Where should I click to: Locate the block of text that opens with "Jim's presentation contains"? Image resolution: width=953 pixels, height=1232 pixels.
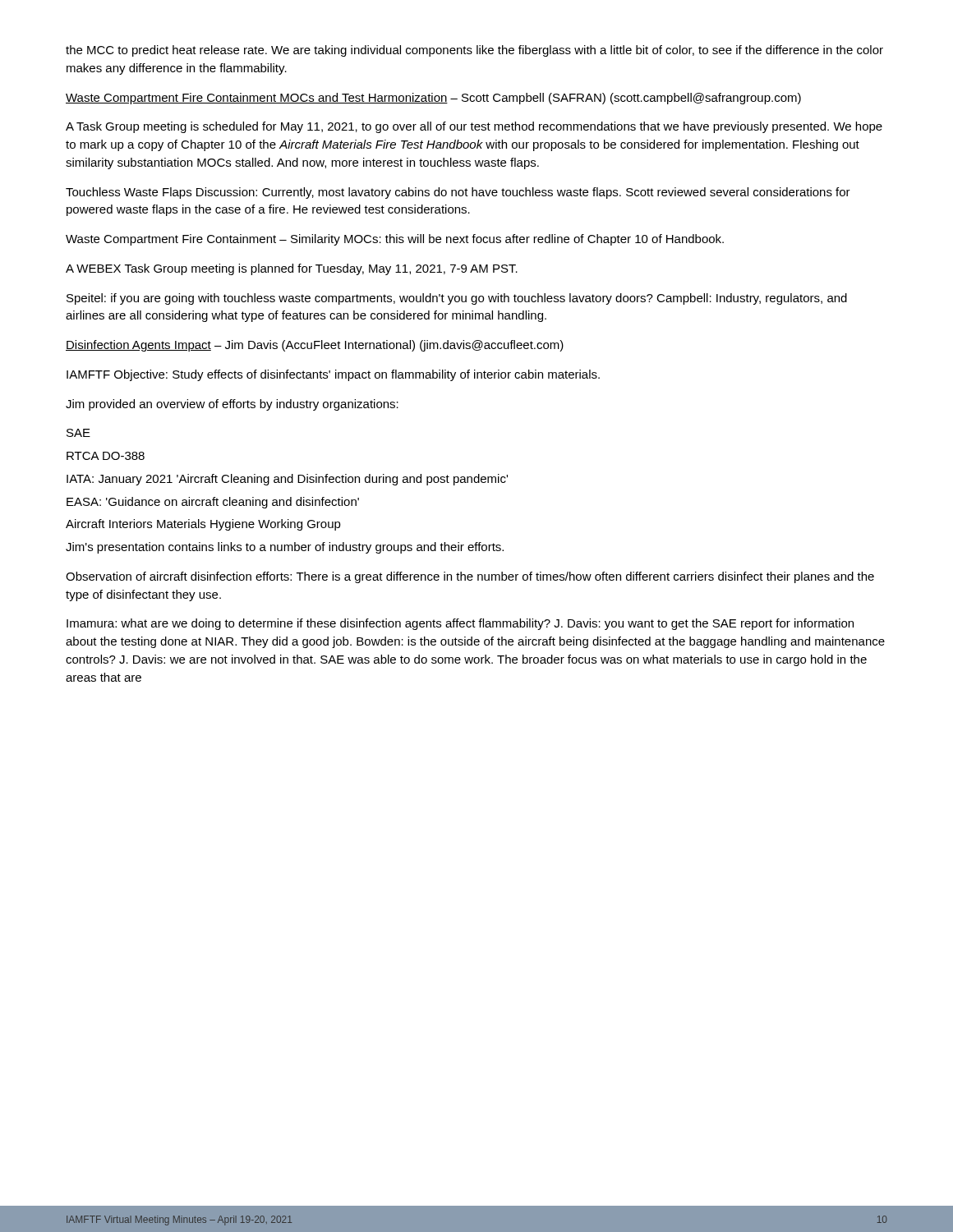(x=285, y=547)
